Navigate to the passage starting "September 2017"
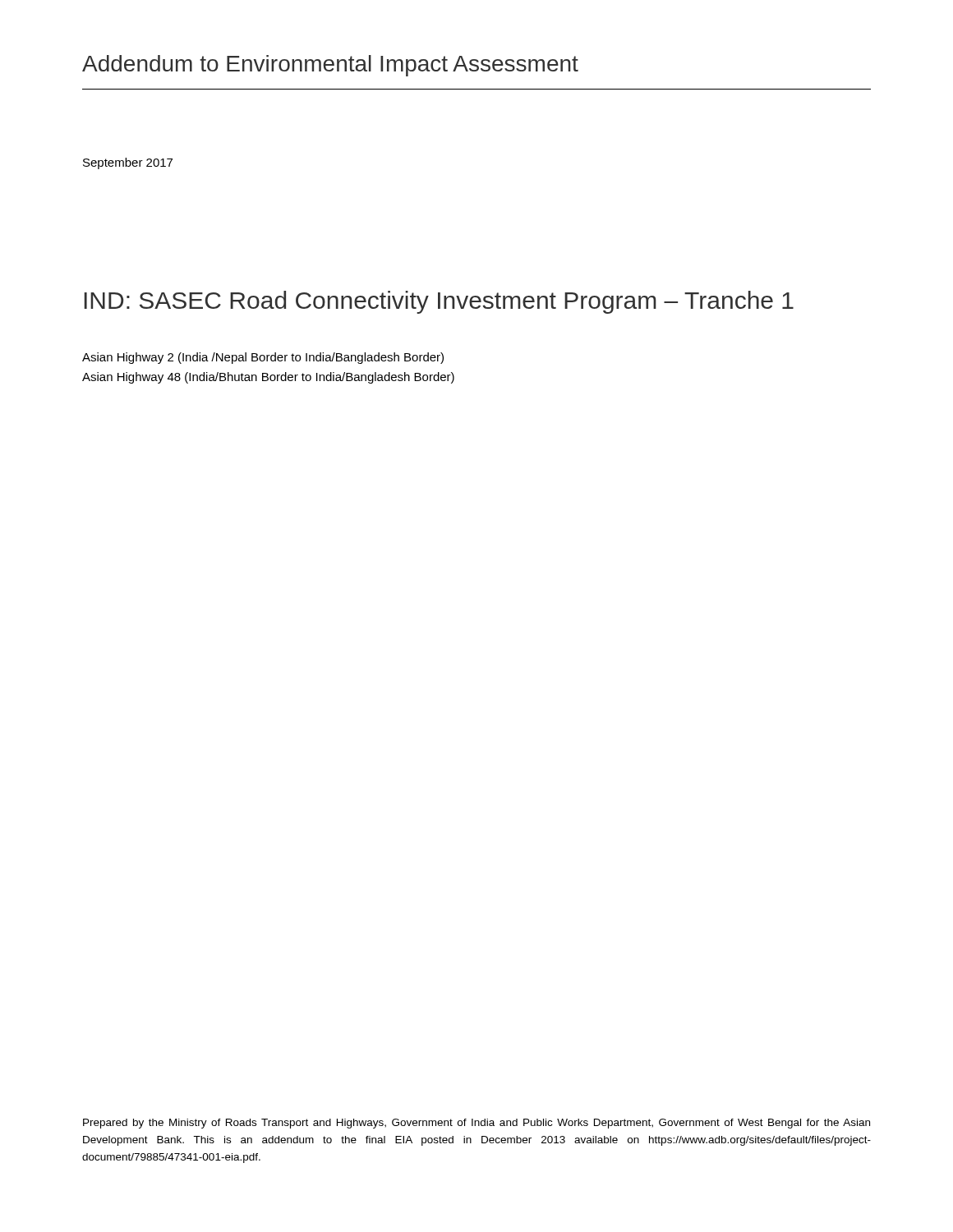Screen dimensions: 1232x953 tap(128, 163)
